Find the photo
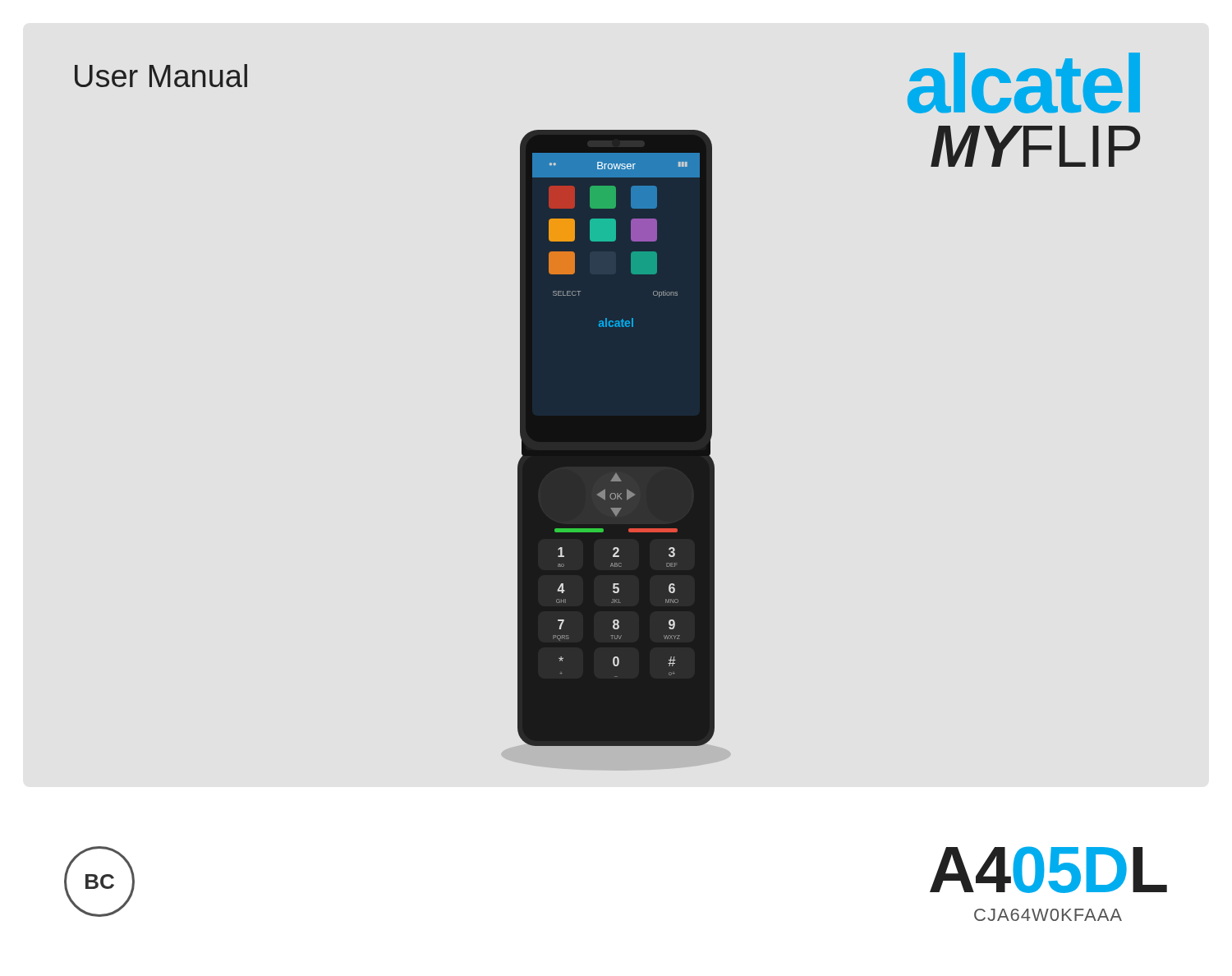The image size is (1232, 976). click(x=616, y=405)
